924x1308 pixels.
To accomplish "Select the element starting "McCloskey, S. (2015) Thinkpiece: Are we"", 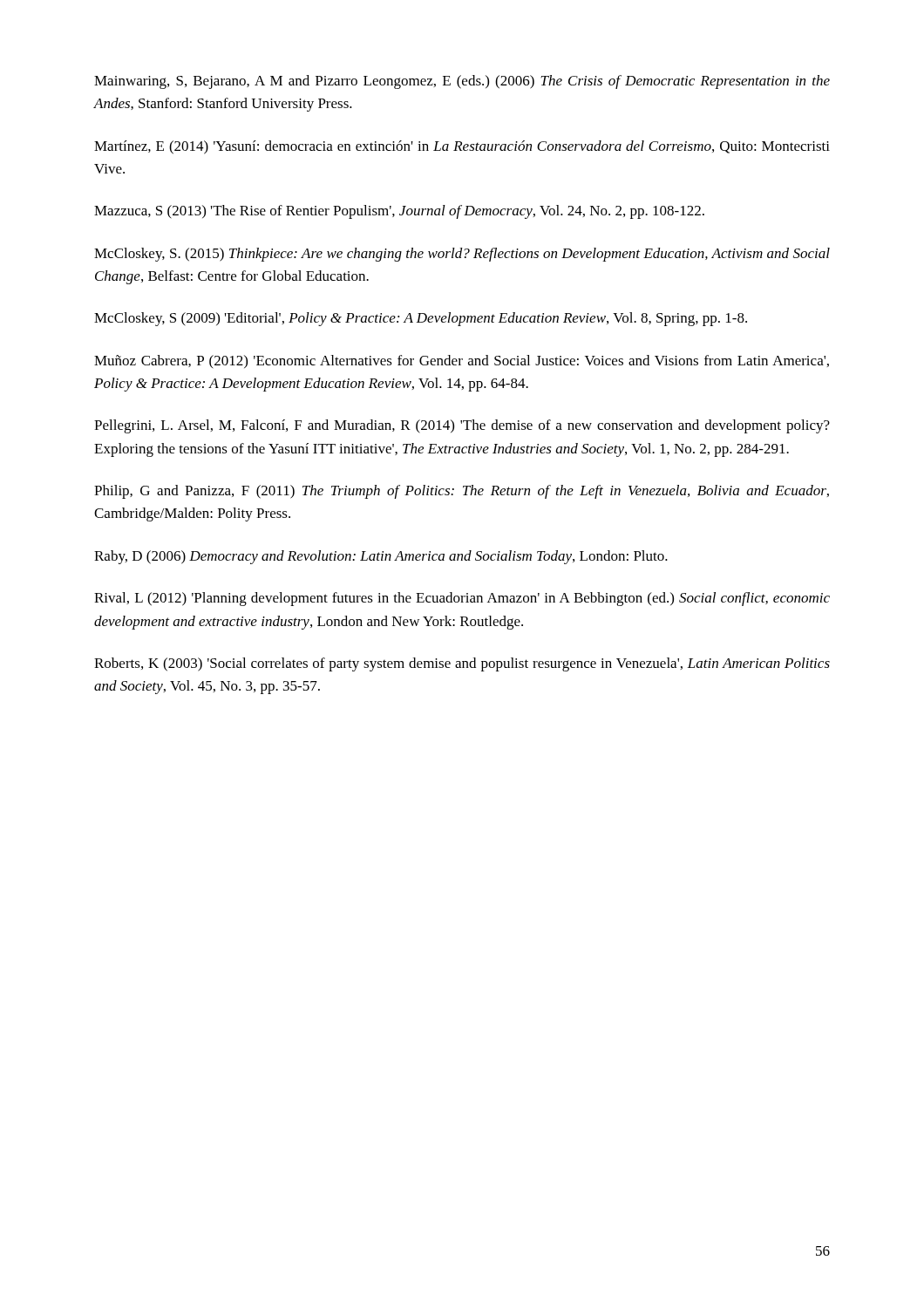I will tap(462, 265).
